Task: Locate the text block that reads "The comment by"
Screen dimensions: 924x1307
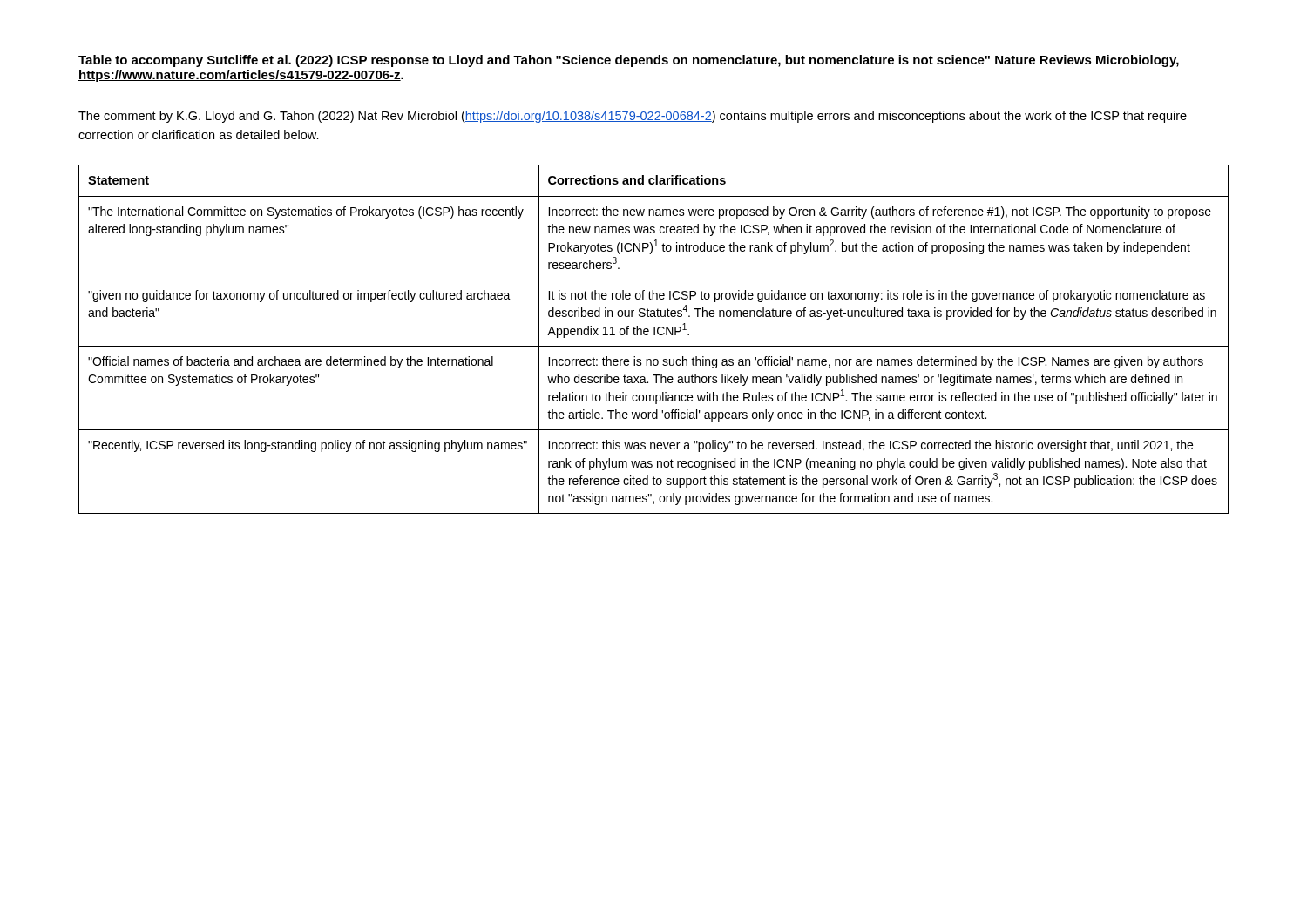Action: click(633, 126)
